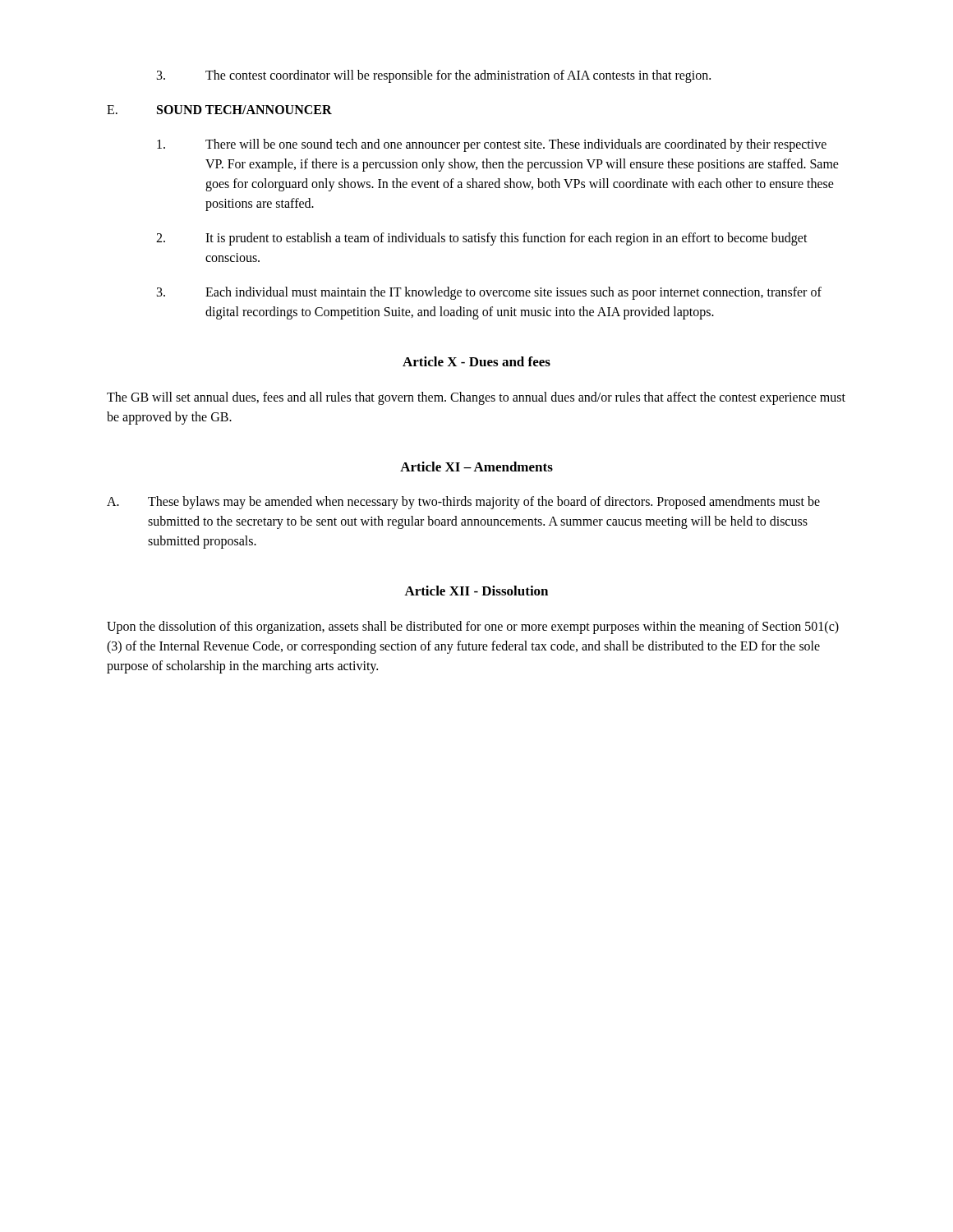Click on the element starting "3. Each individual must maintain the"
The width and height of the screenshot is (953, 1232).
[x=501, y=302]
